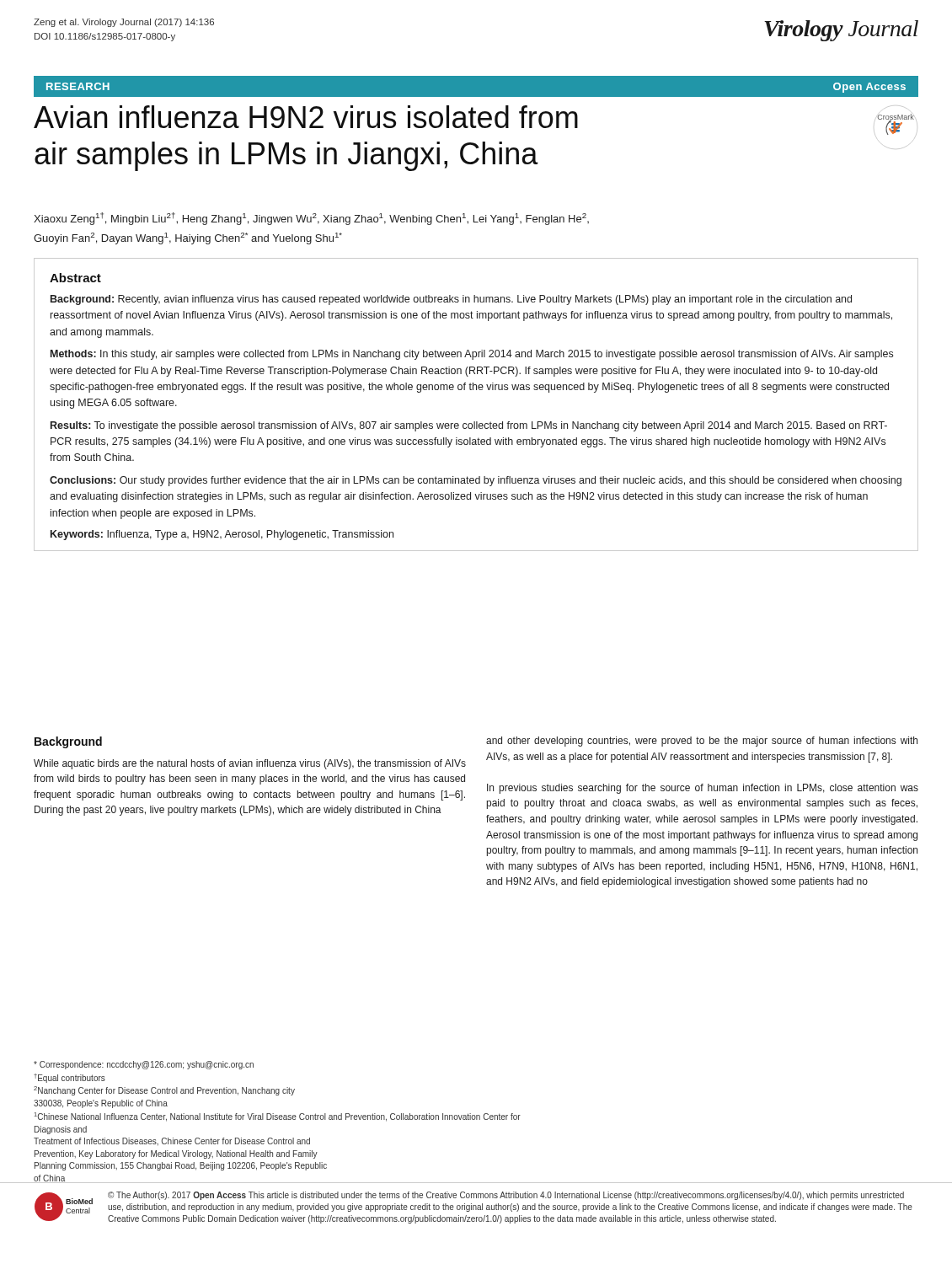Find the text starting "Avian influenza H9N2 virus isolated from air"
This screenshot has width=952, height=1264.
pyautogui.click(x=306, y=136)
